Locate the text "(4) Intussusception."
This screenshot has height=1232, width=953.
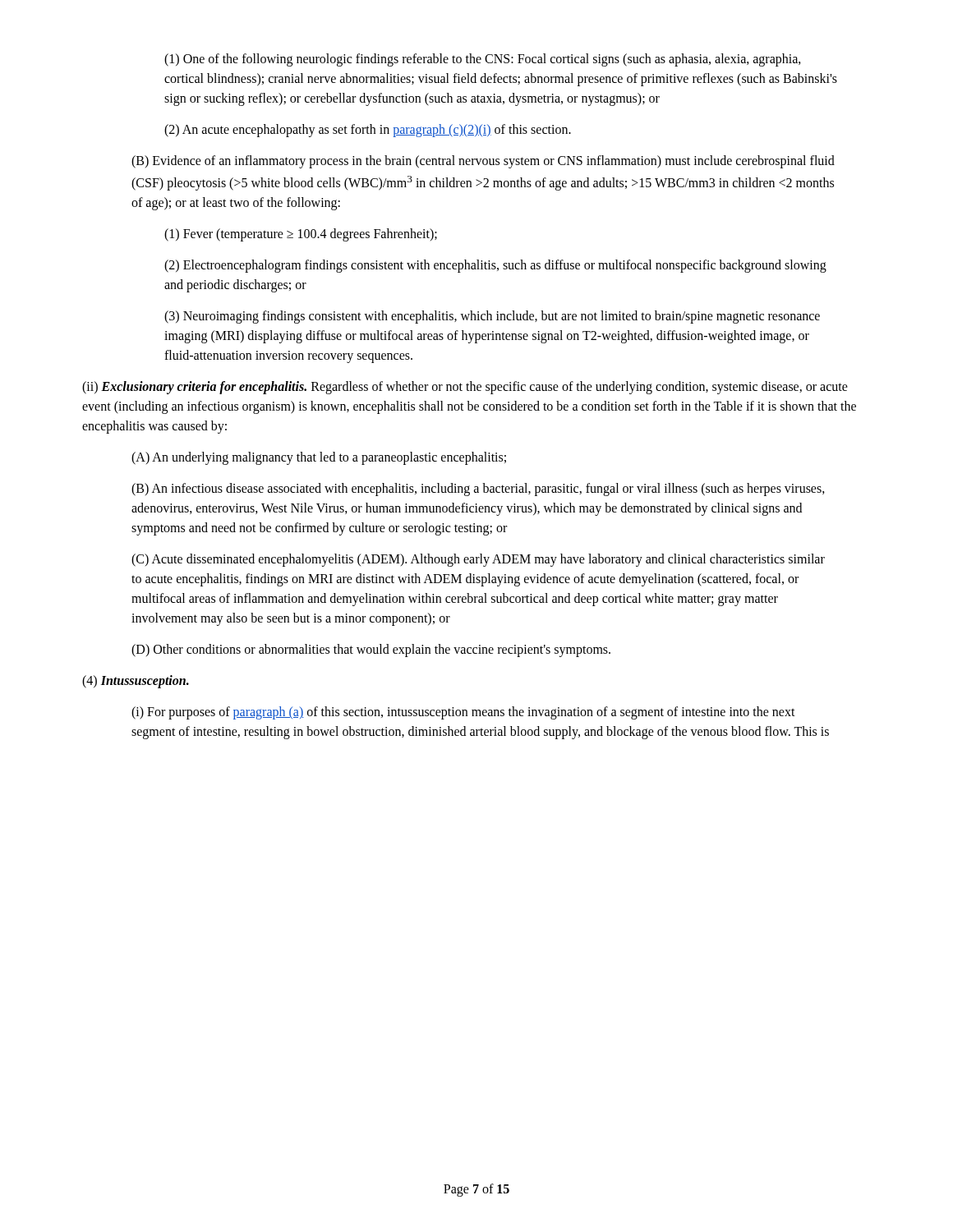point(136,682)
